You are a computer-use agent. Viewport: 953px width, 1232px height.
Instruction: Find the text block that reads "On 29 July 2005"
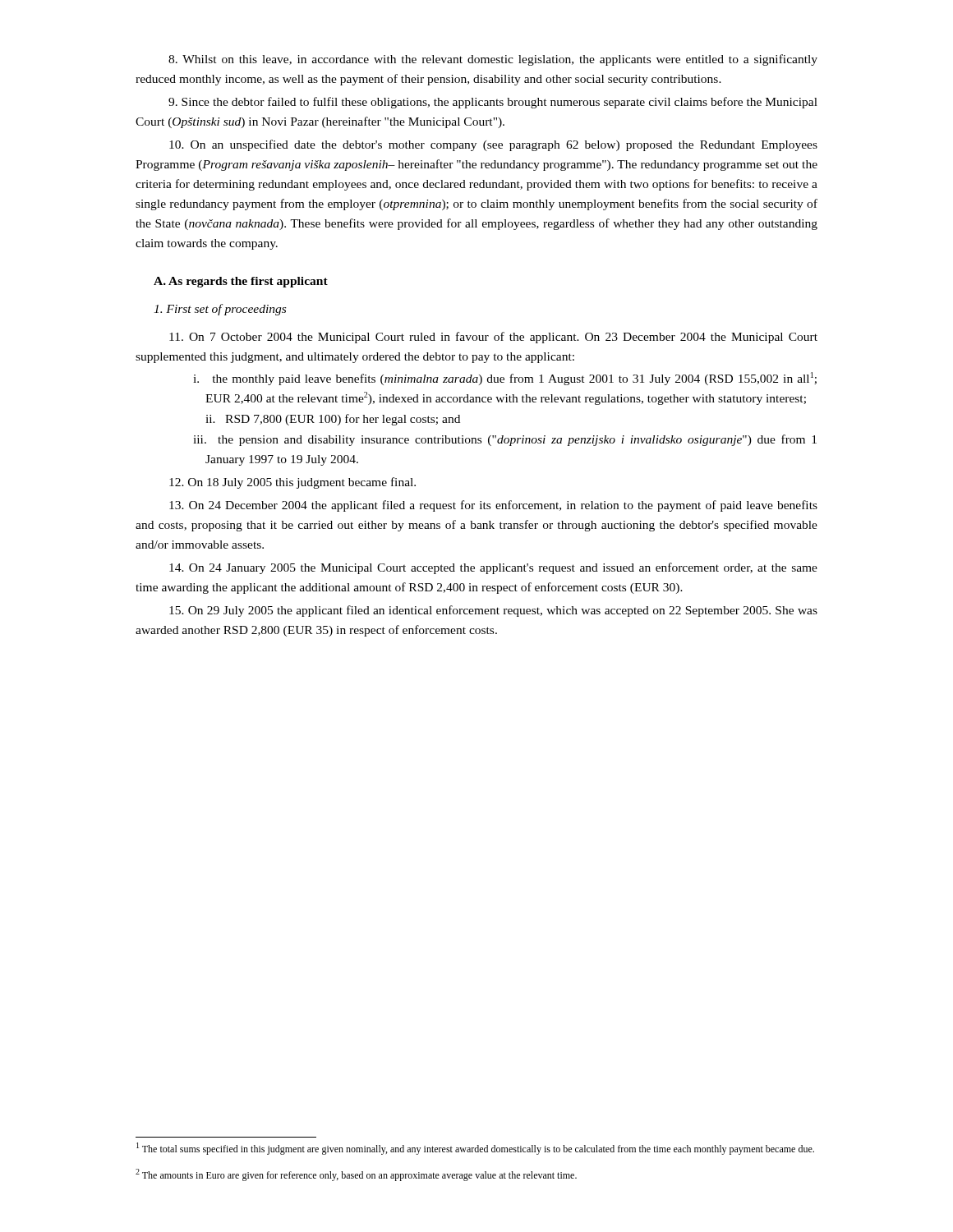(476, 620)
